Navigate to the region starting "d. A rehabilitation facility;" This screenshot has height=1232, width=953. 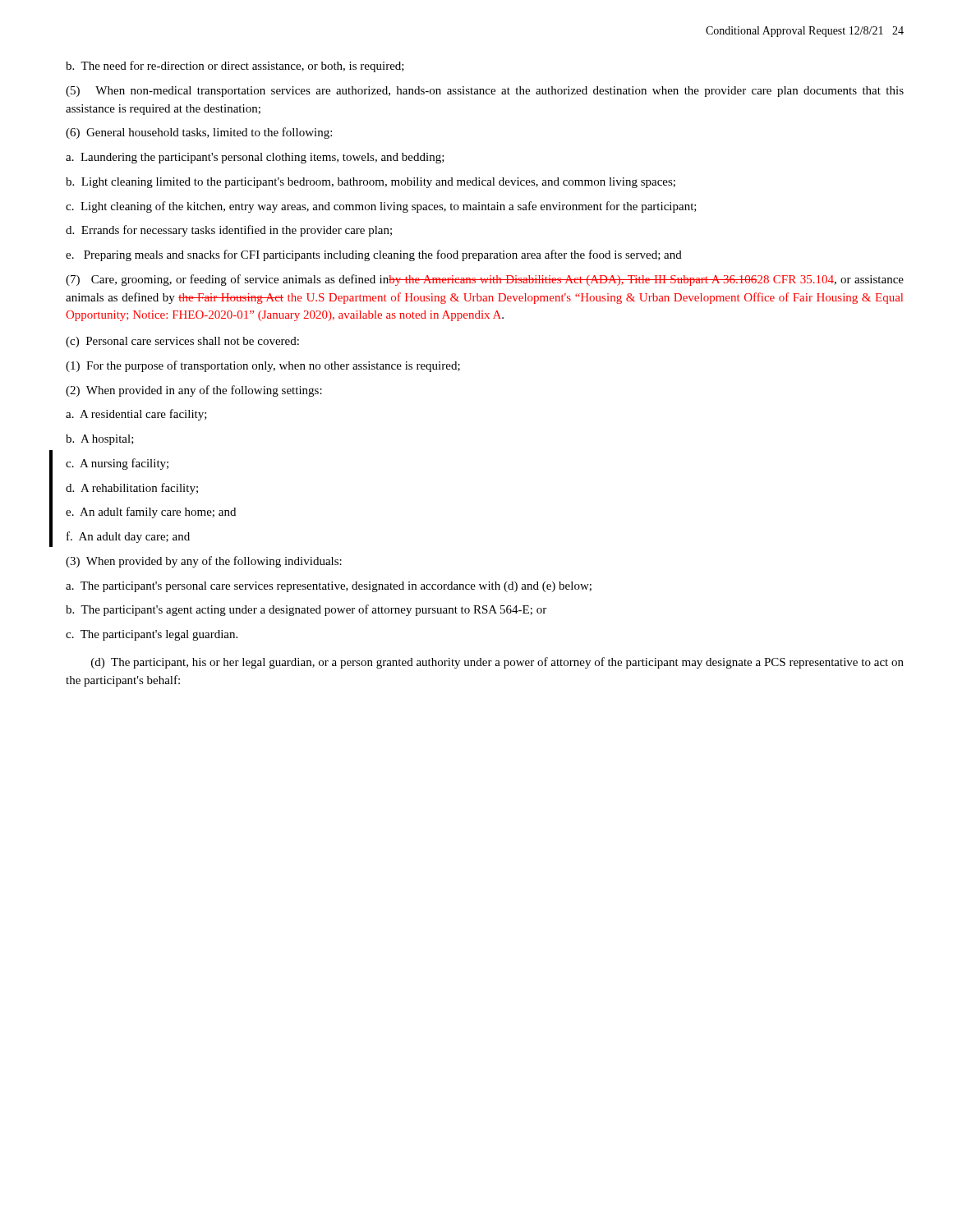click(x=132, y=487)
